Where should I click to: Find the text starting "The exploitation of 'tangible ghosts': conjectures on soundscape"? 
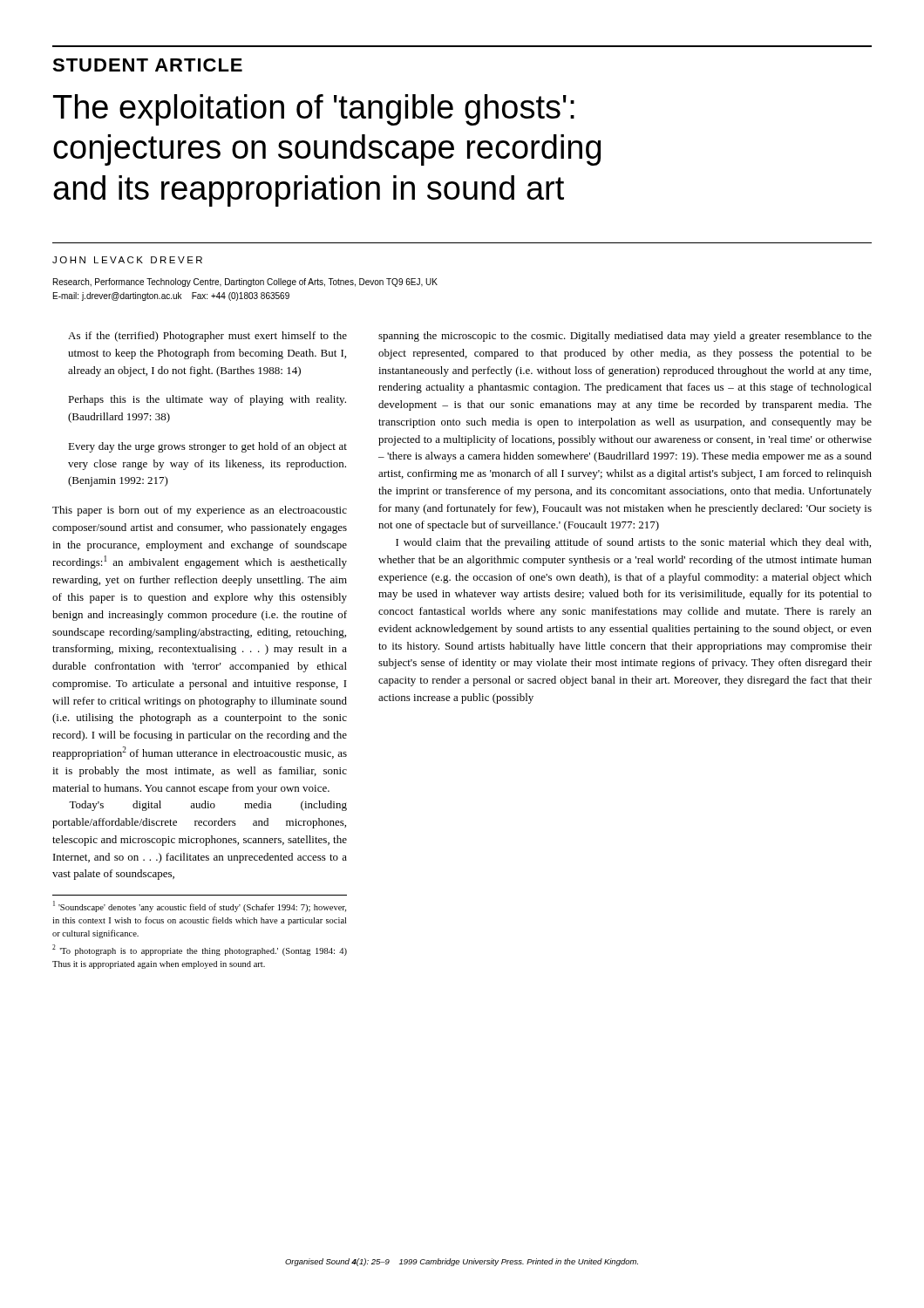[x=328, y=148]
